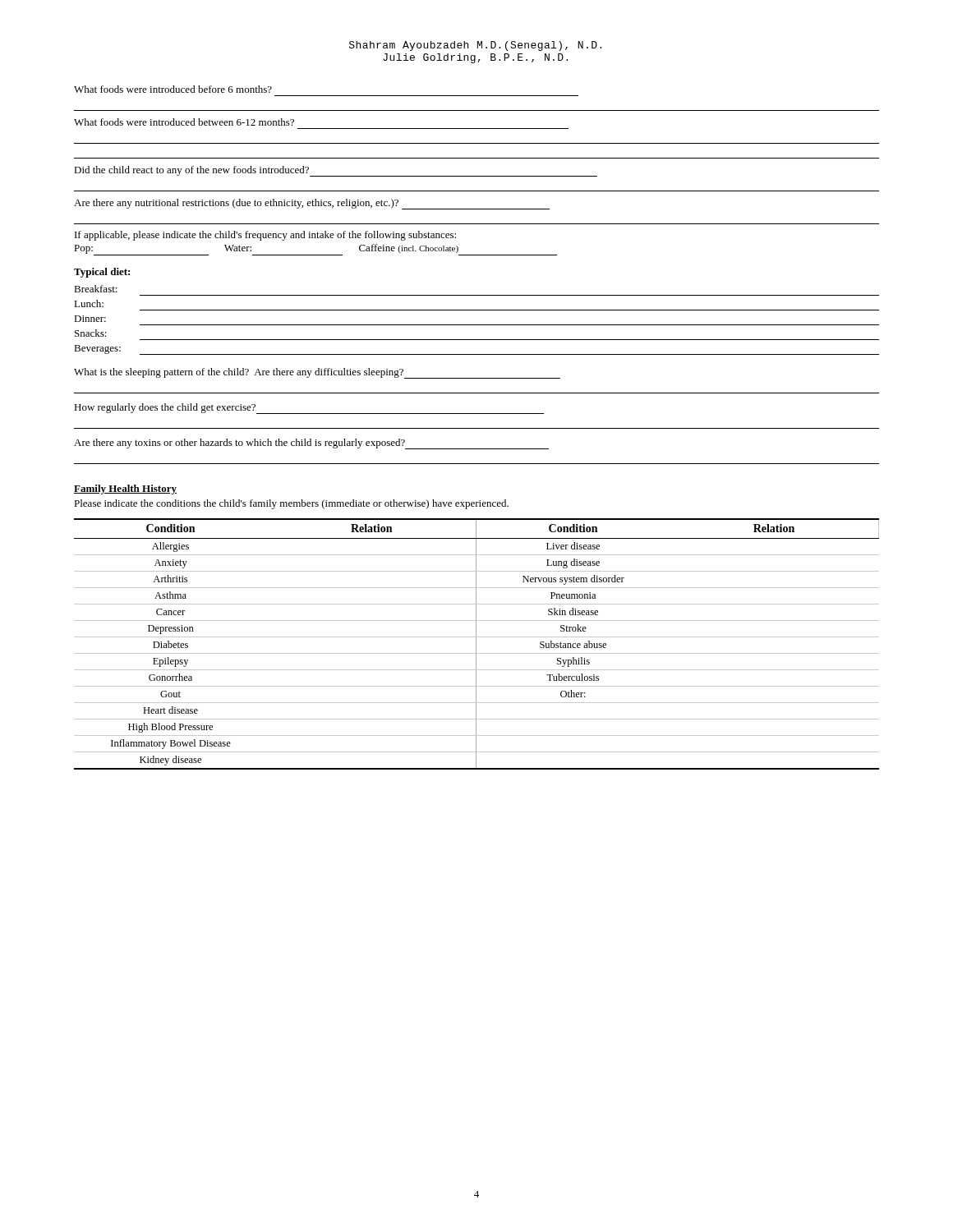Click on the region starting "Family Health History"
953x1232 pixels.
click(125, 488)
